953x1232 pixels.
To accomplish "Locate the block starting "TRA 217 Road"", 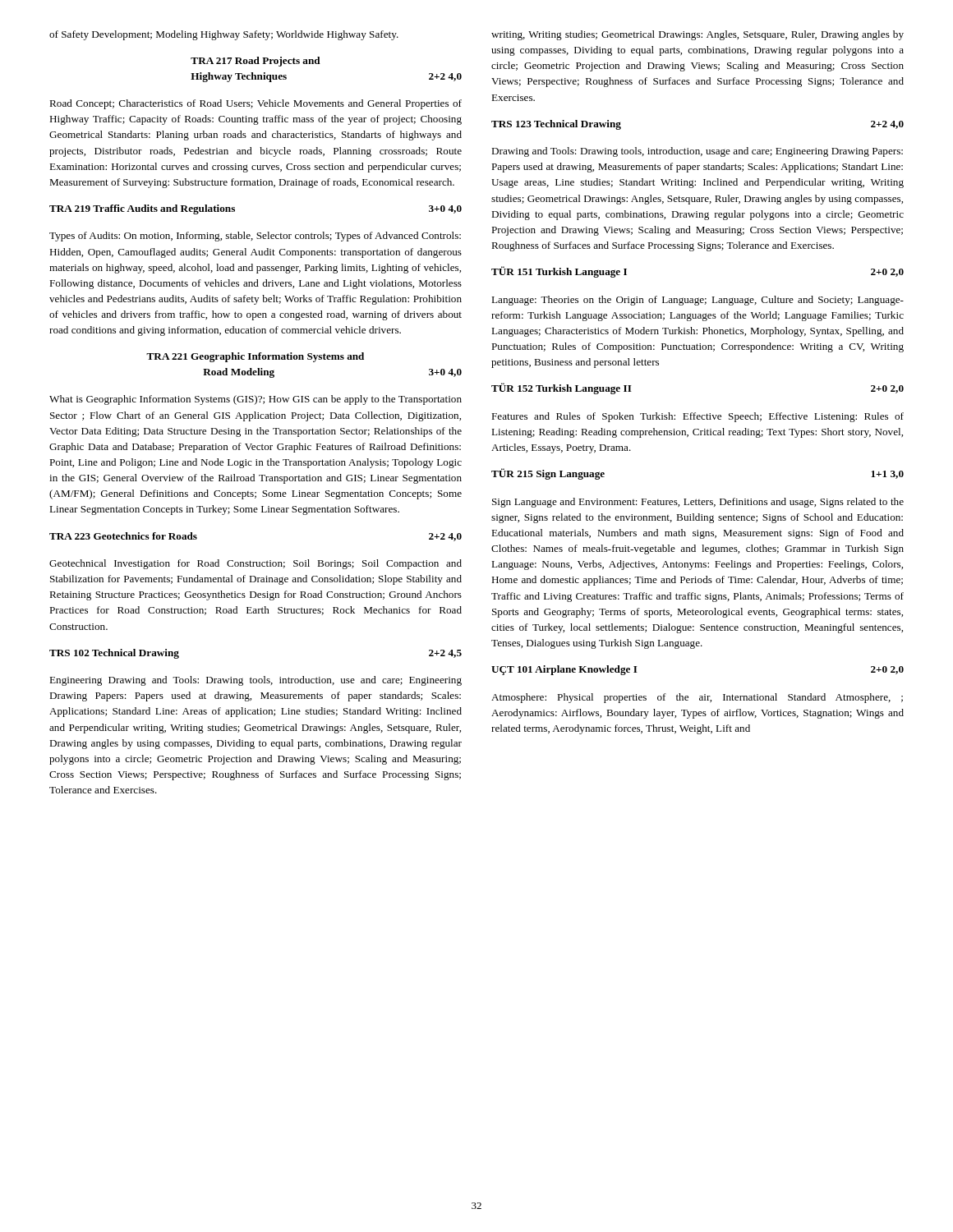I will coord(255,69).
